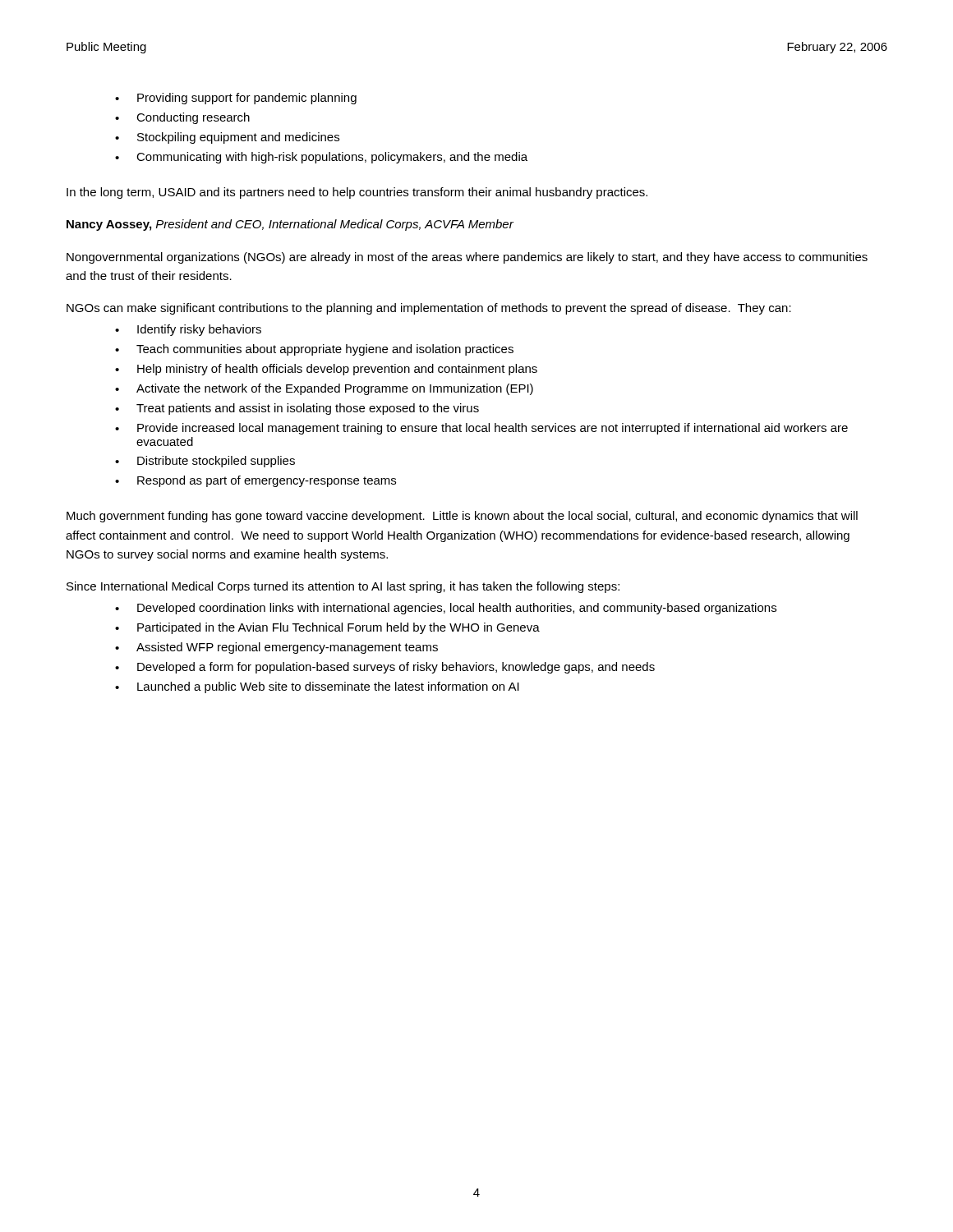
Task: Click on the text block with the text "NGOs can make significant contributions to"
Action: 429,308
